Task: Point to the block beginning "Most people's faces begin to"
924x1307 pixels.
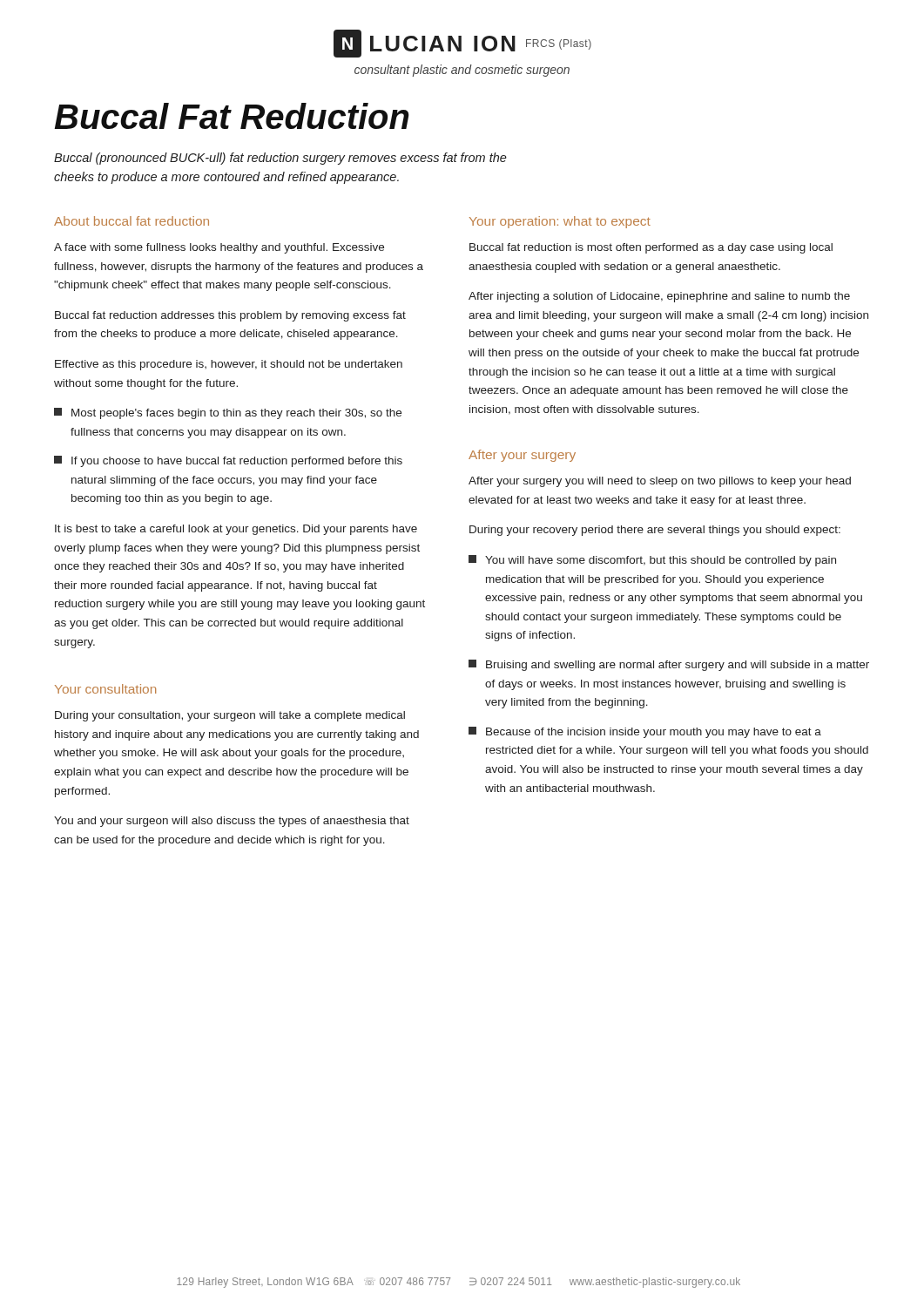Action: (241, 422)
